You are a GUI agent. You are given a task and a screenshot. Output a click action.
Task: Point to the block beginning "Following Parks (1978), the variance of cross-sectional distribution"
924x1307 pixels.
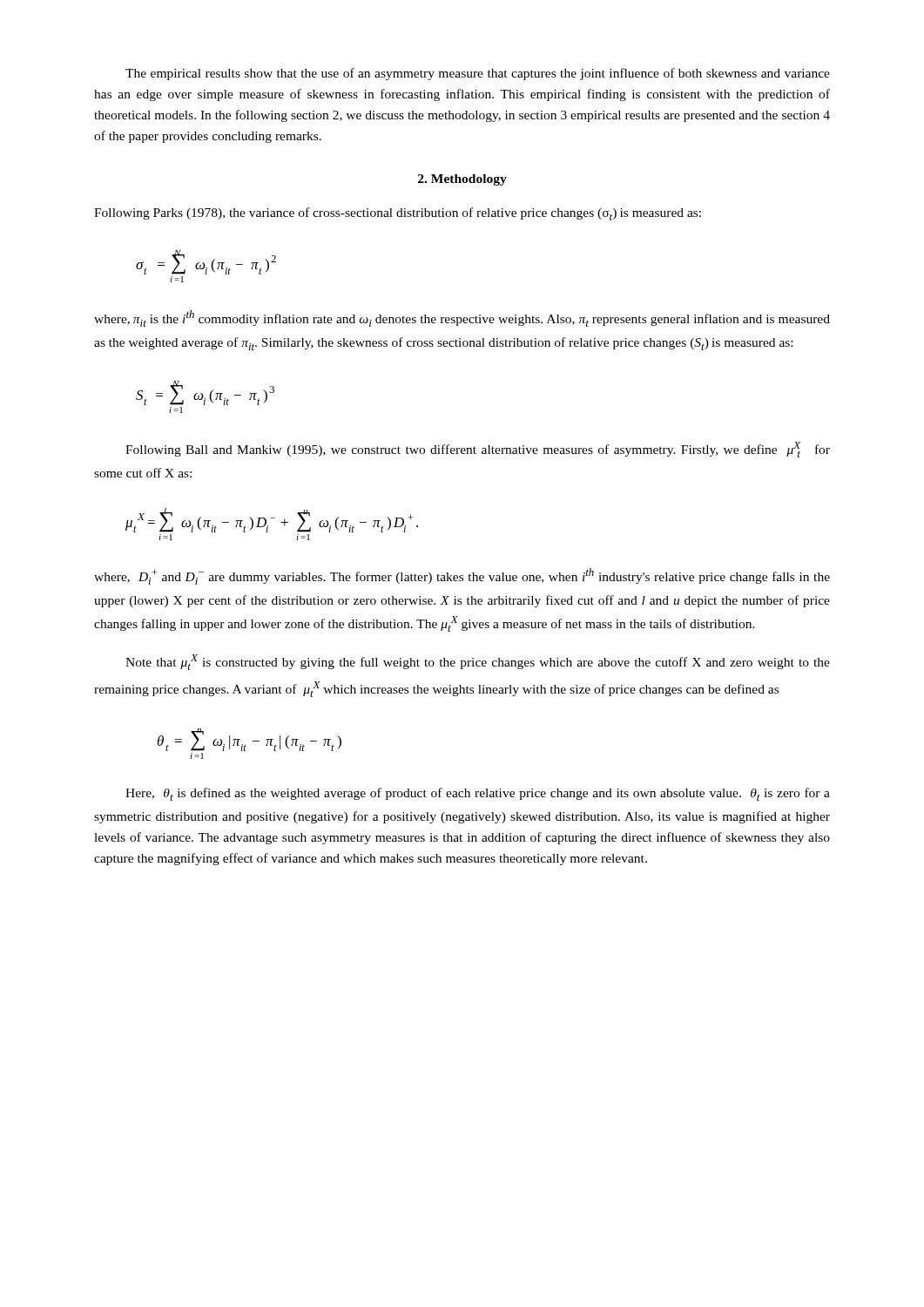pos(398,214)
